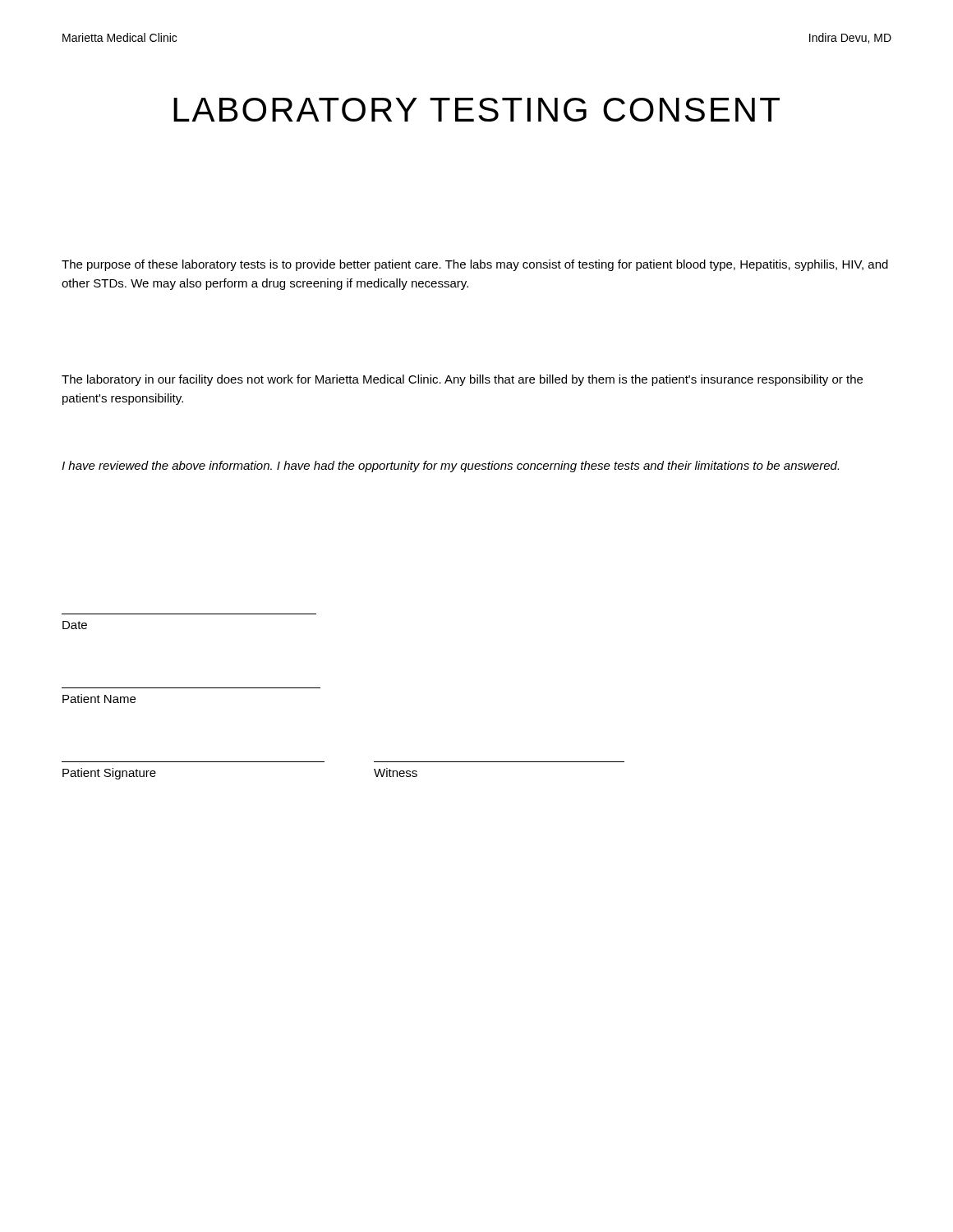Locate the text that says "Patient Name"
The image size is (953, 1232).
coord(99,699)
